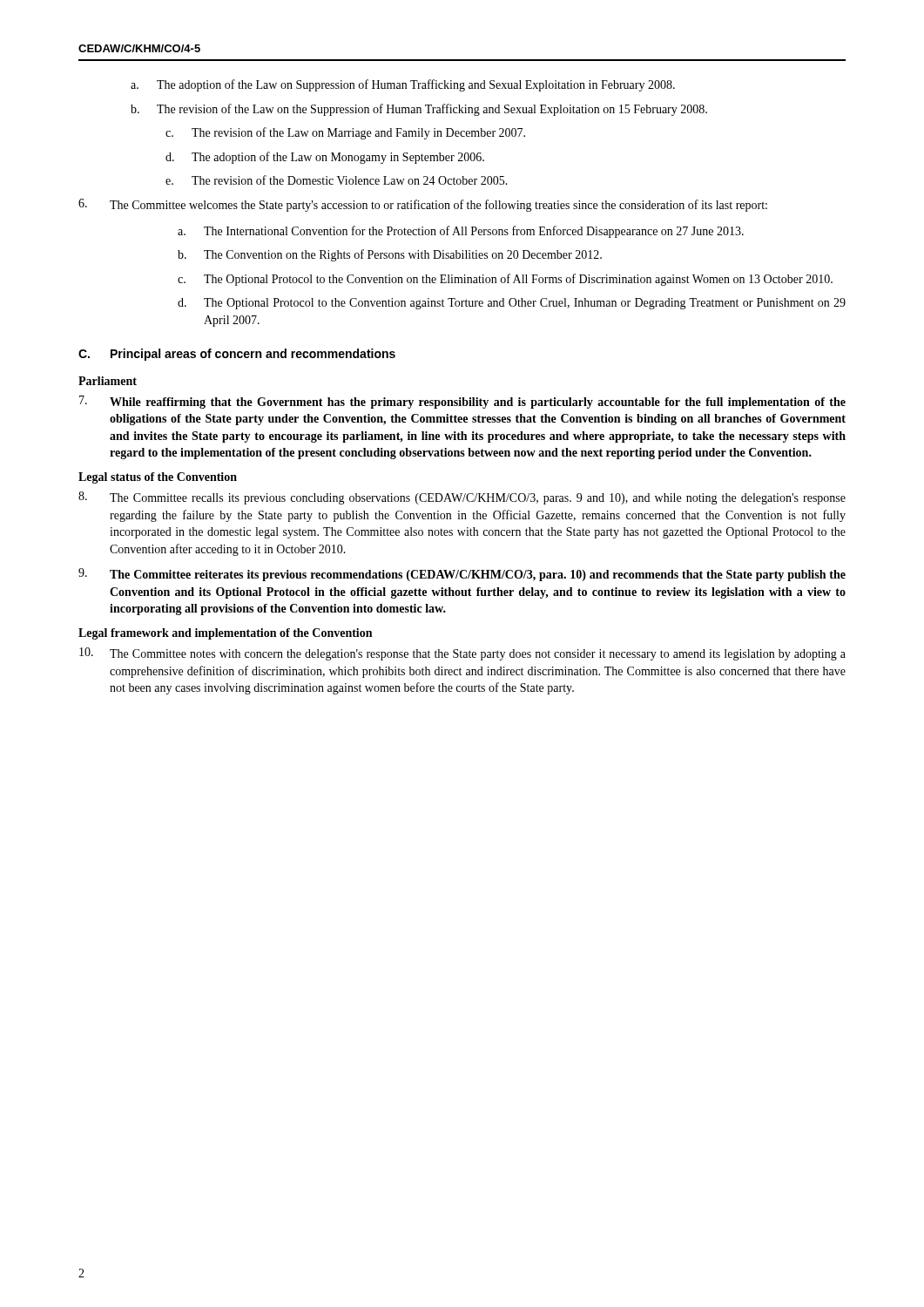Navigate to the region starting "C. Principal areas of concern and"

pos(237,353)
